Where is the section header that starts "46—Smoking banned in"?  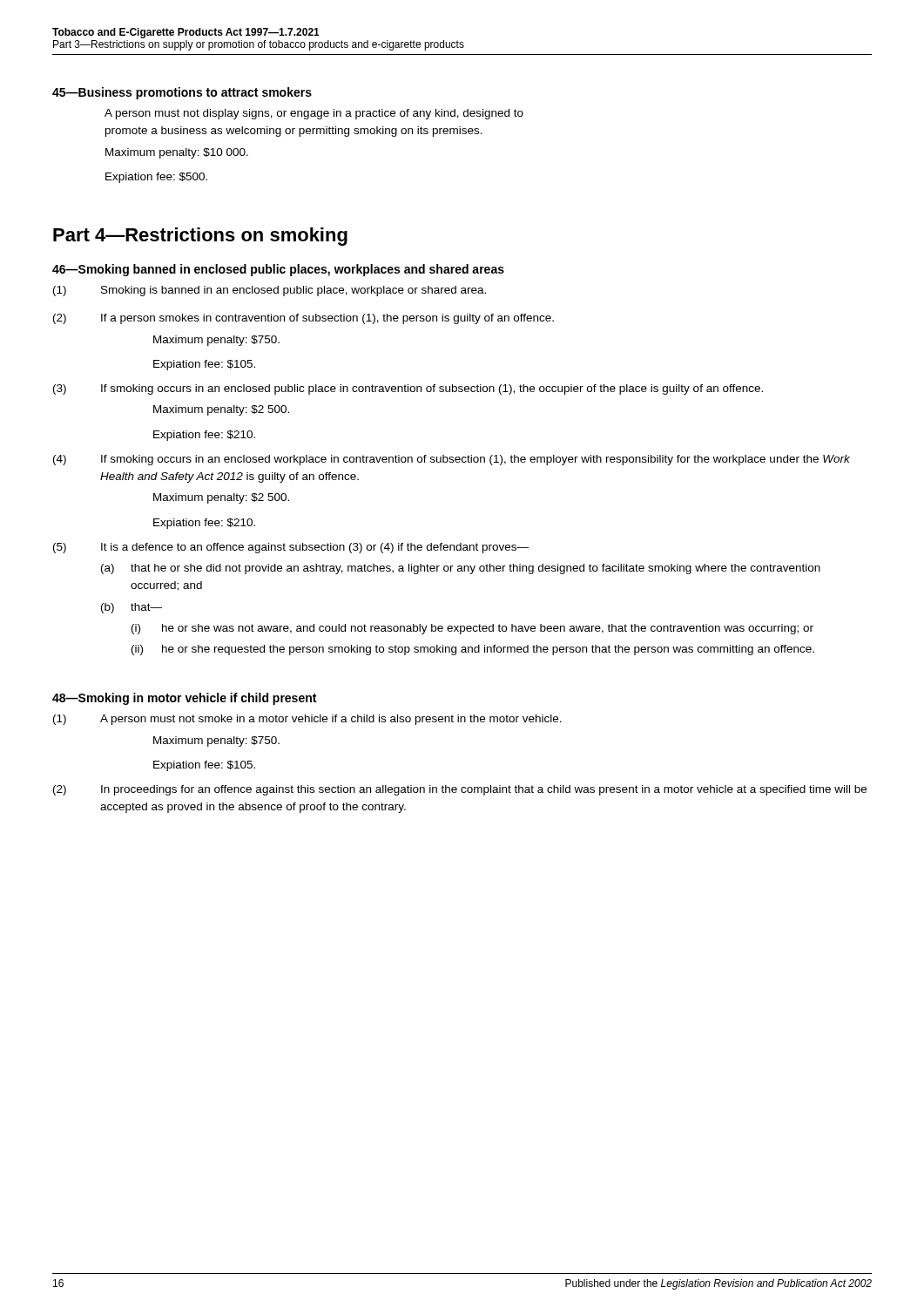pos(278,269)
